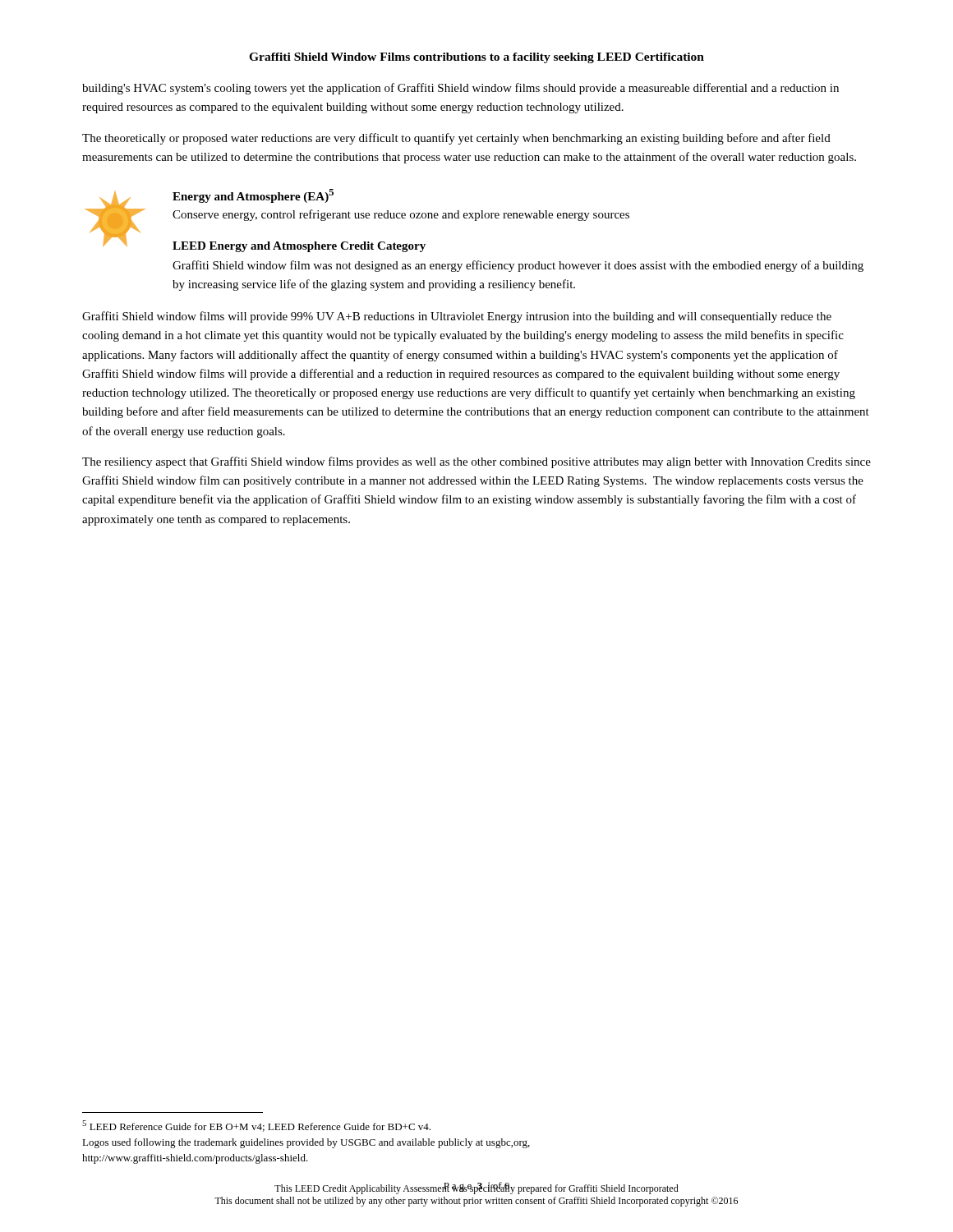
Task: Locate the region starting "building's HVAC system's cooling towers yet the"
Action: click(x=461, y=97)
